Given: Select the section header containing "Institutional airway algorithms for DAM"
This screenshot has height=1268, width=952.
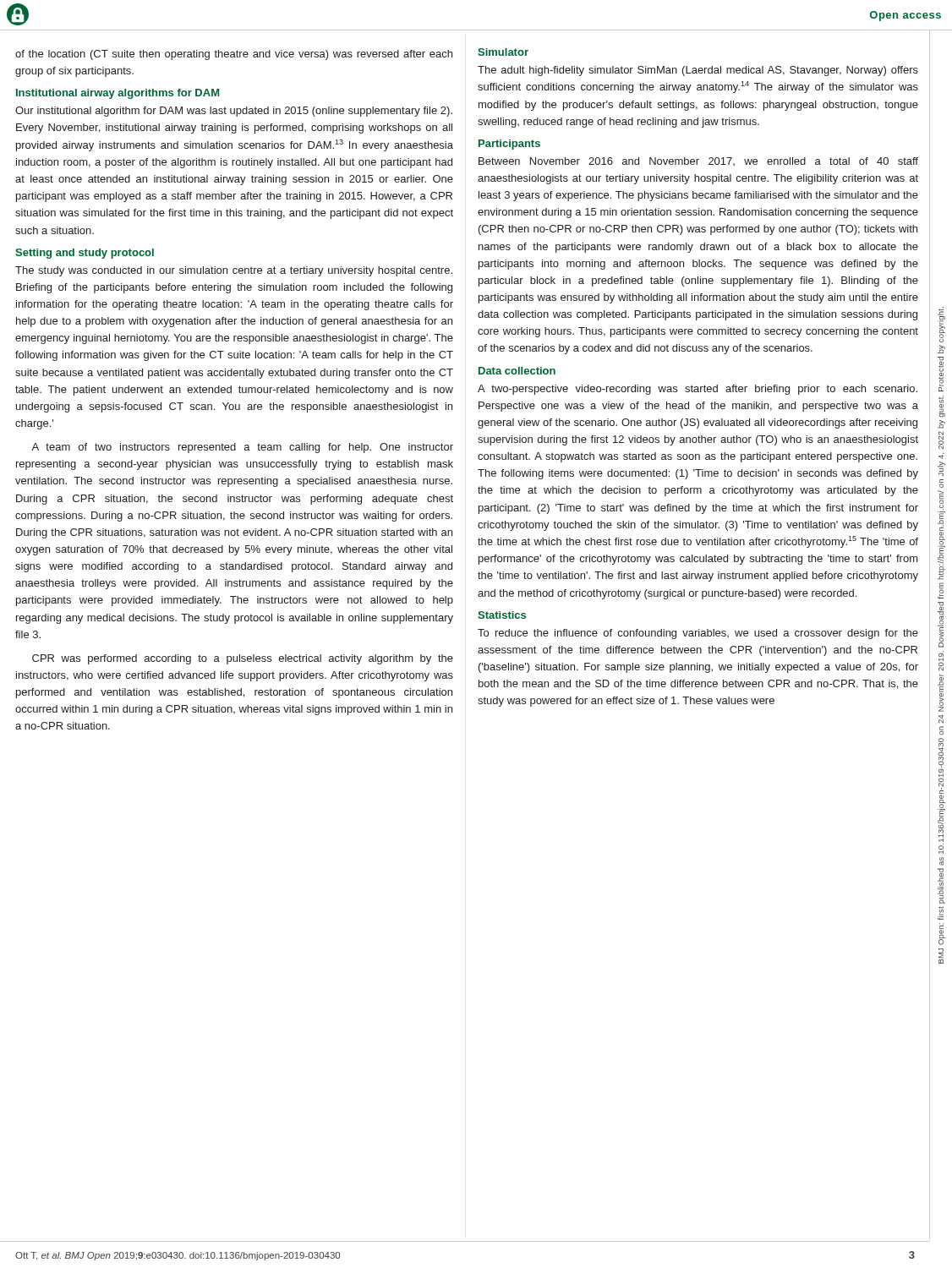Looking at the screenshot, I should pos(118,94).
